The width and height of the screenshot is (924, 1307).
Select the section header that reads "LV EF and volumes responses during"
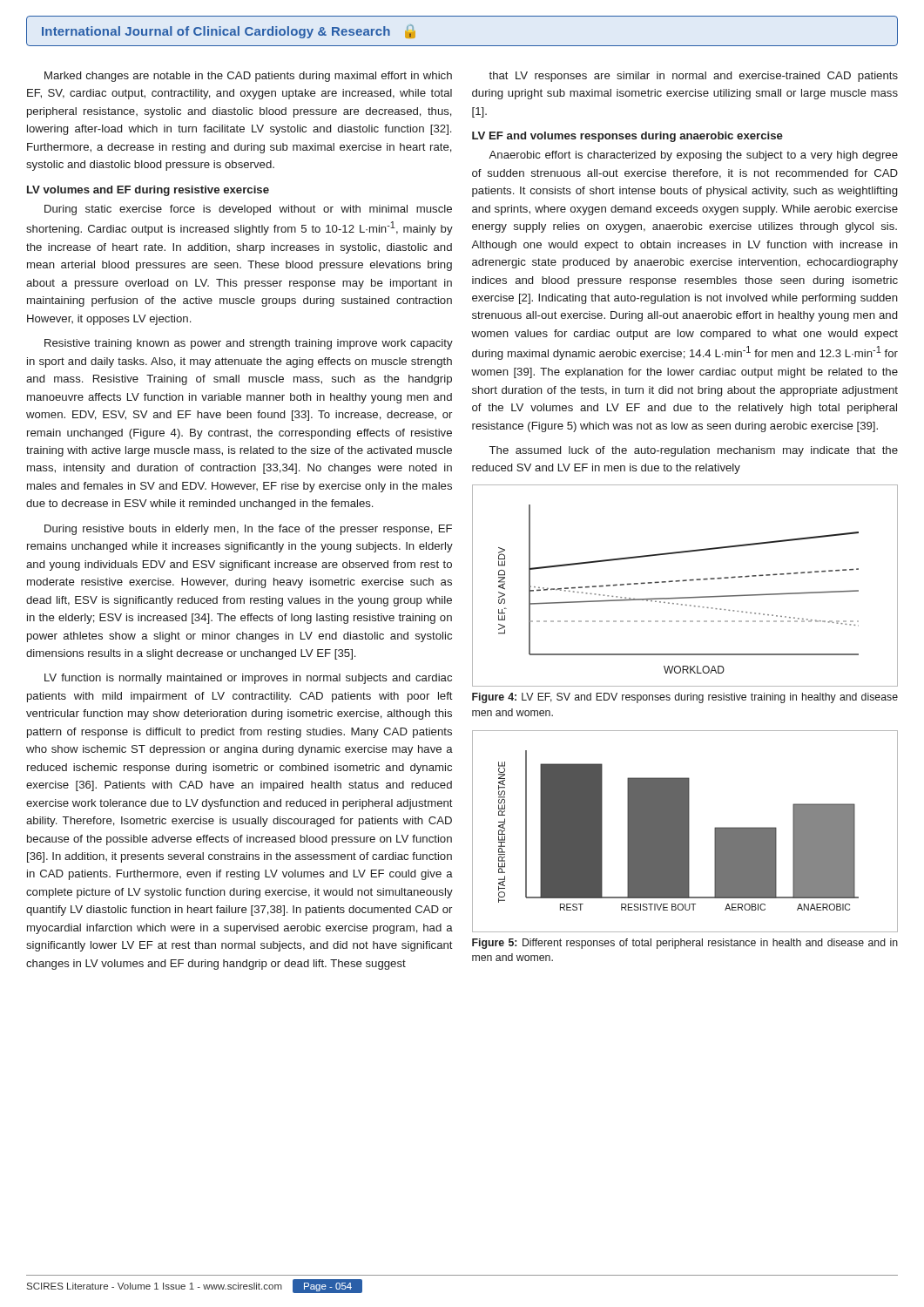tap(685, 136)
